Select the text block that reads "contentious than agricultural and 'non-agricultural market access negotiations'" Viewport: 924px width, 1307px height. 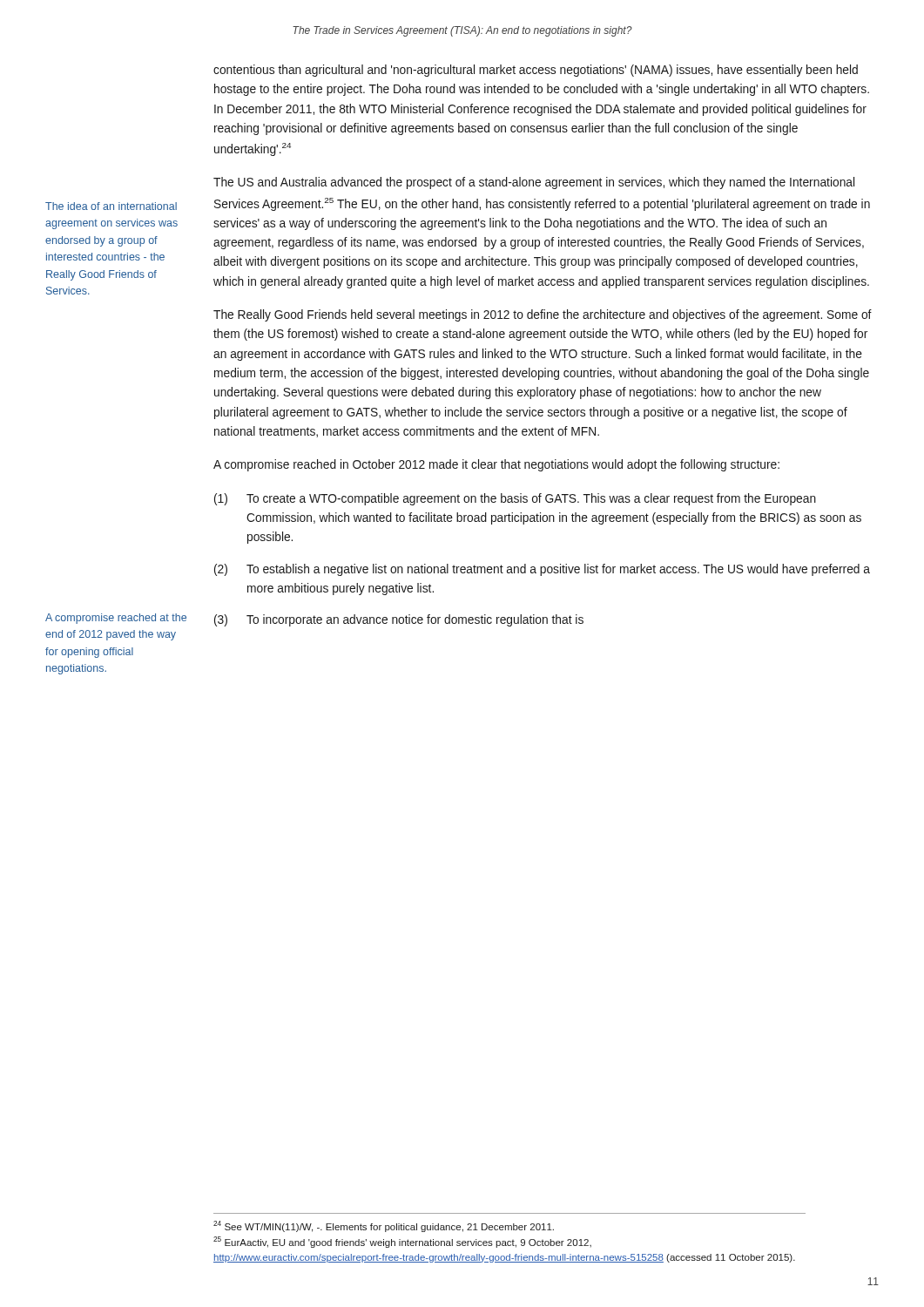point(542,110)
